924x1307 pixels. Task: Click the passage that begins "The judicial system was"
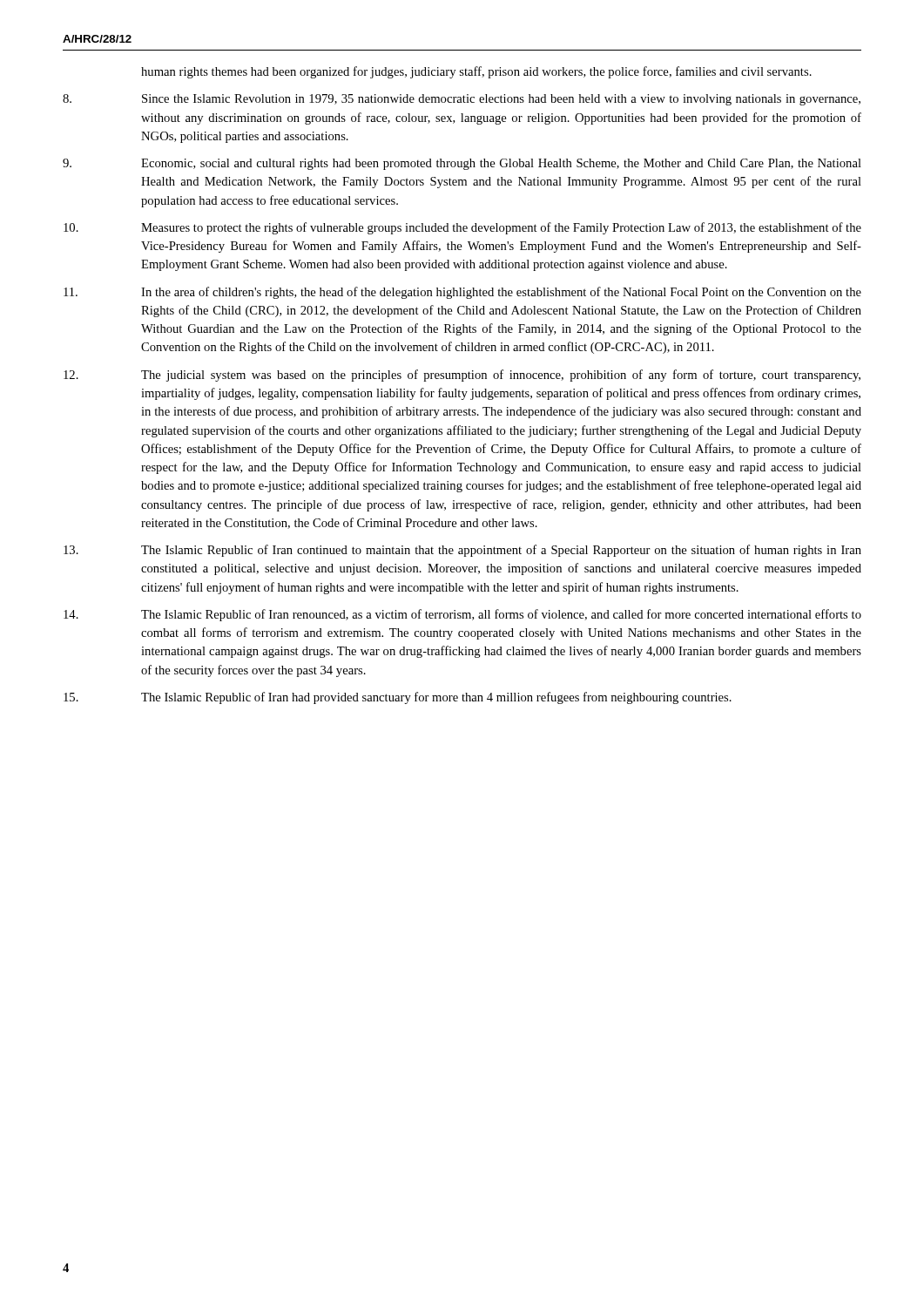pos(462,449)
